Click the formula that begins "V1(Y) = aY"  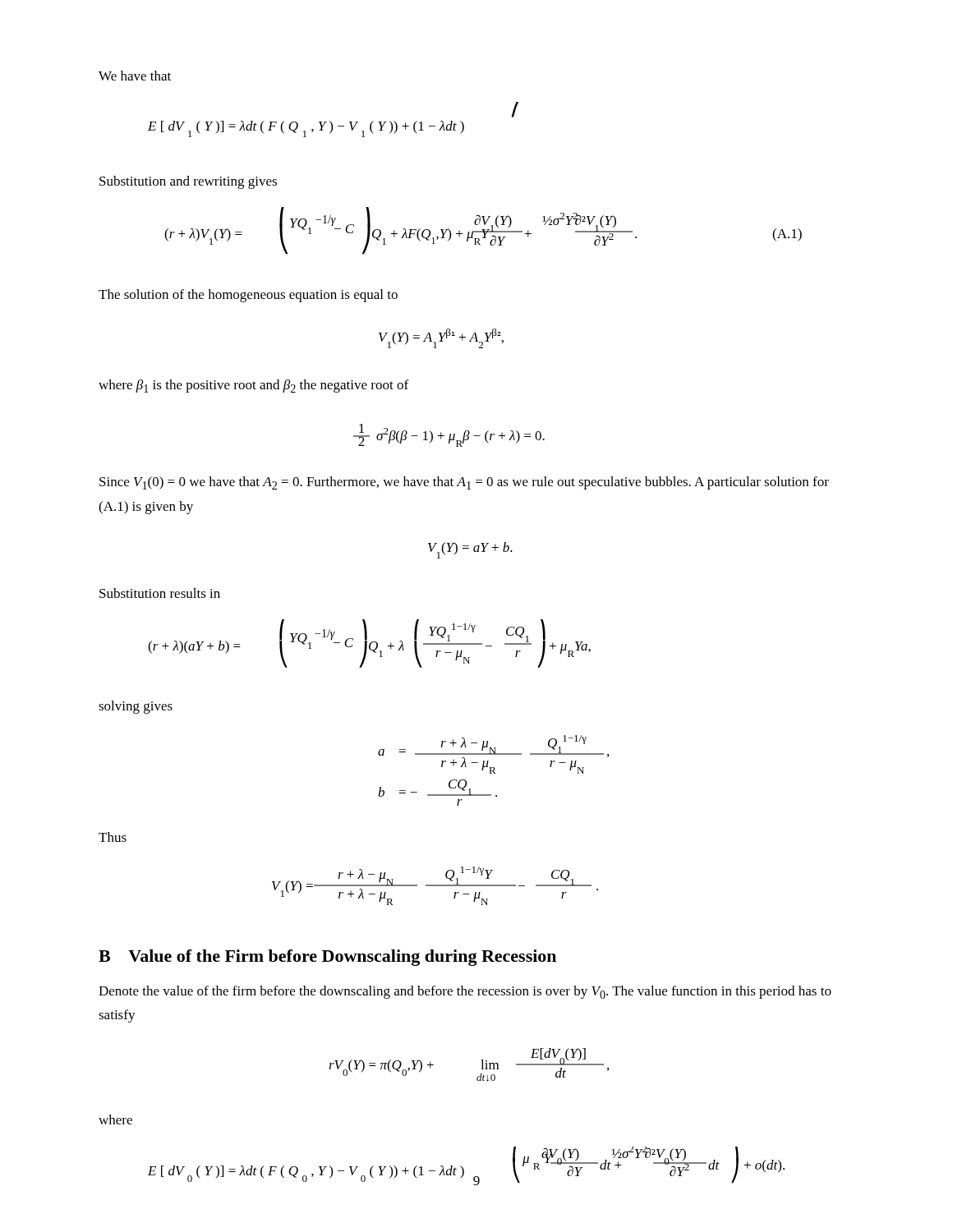(476, 547)
